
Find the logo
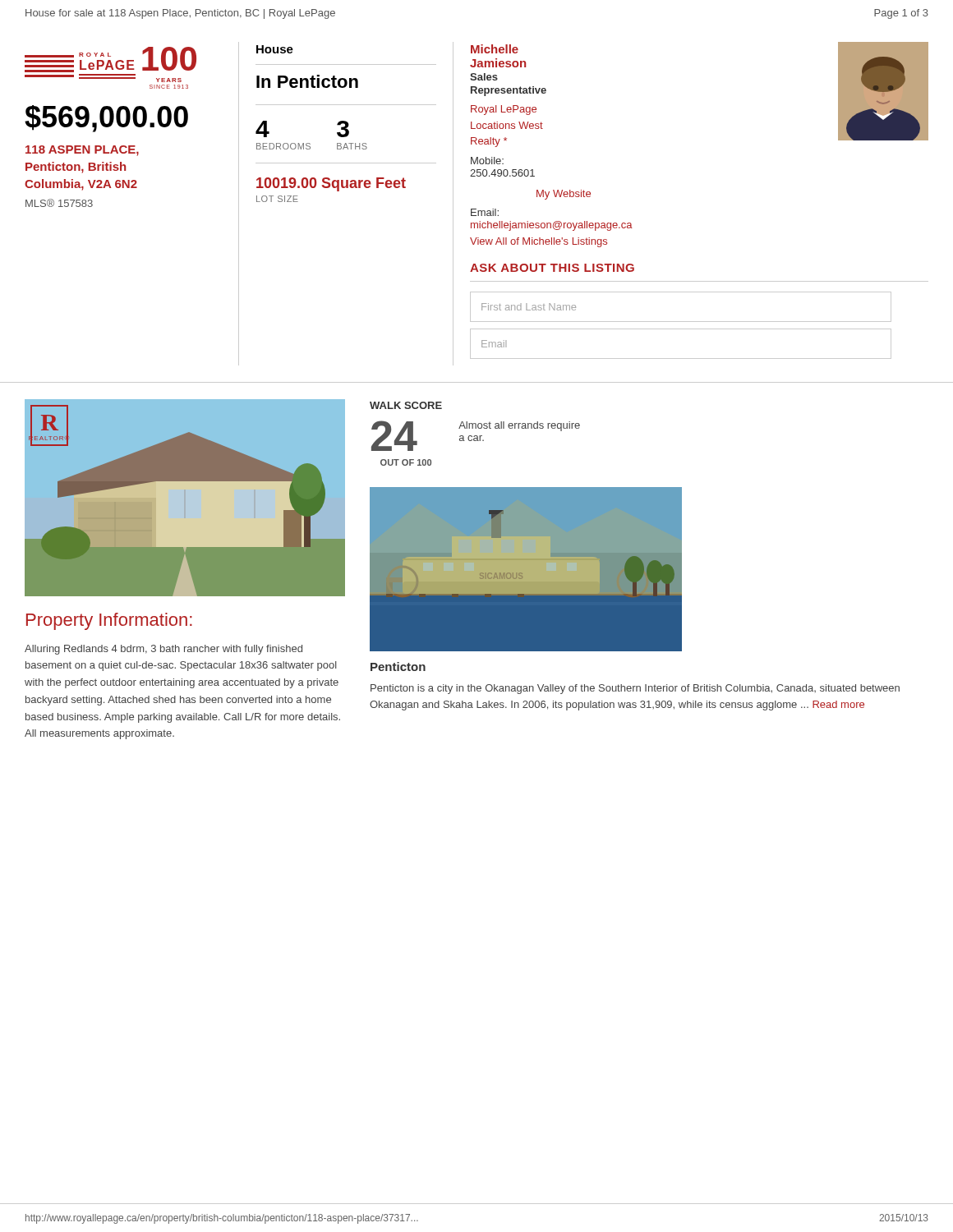tap(123, 66)
